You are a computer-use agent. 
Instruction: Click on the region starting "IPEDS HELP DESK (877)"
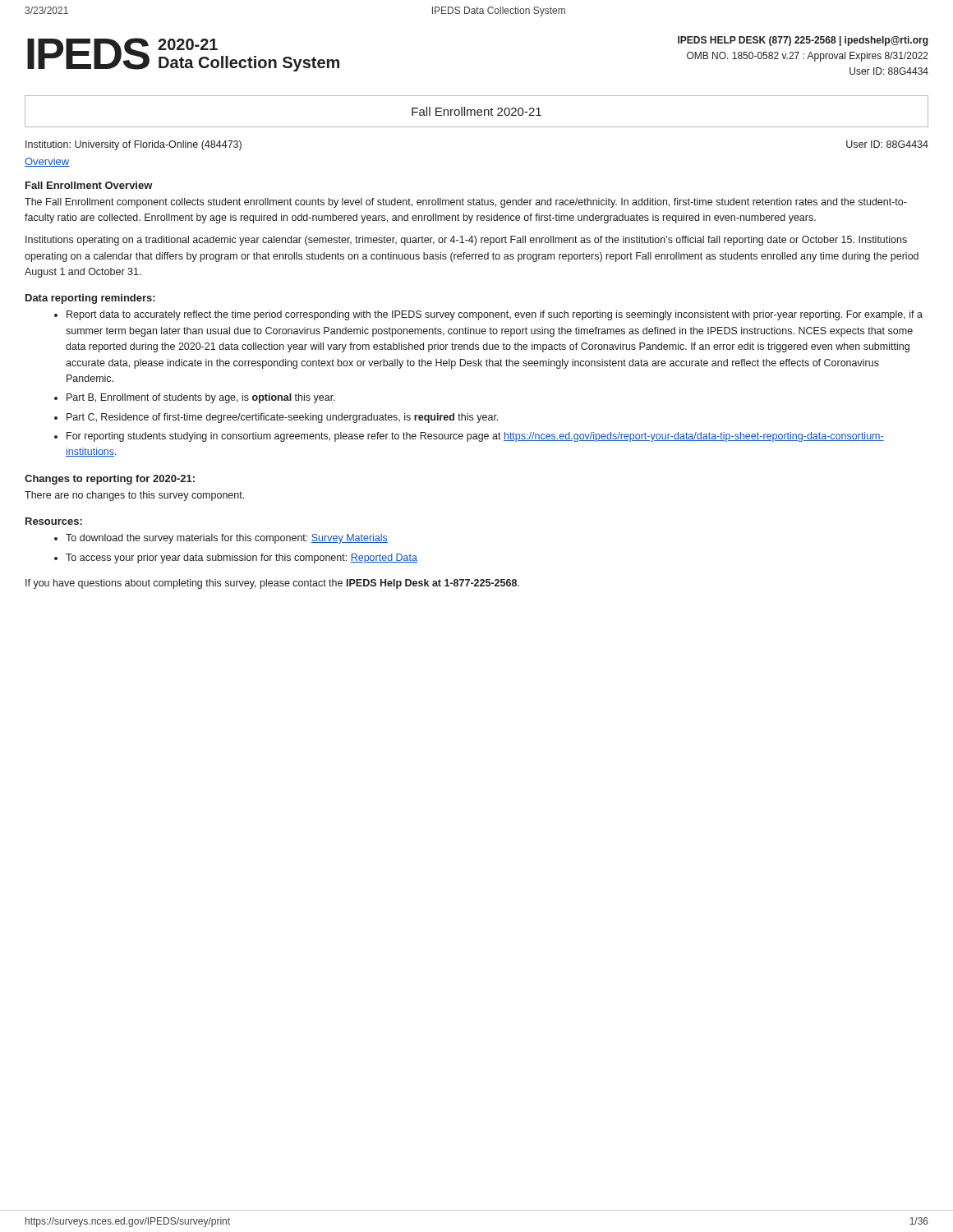pyautogui.click(x=803, y=56)
